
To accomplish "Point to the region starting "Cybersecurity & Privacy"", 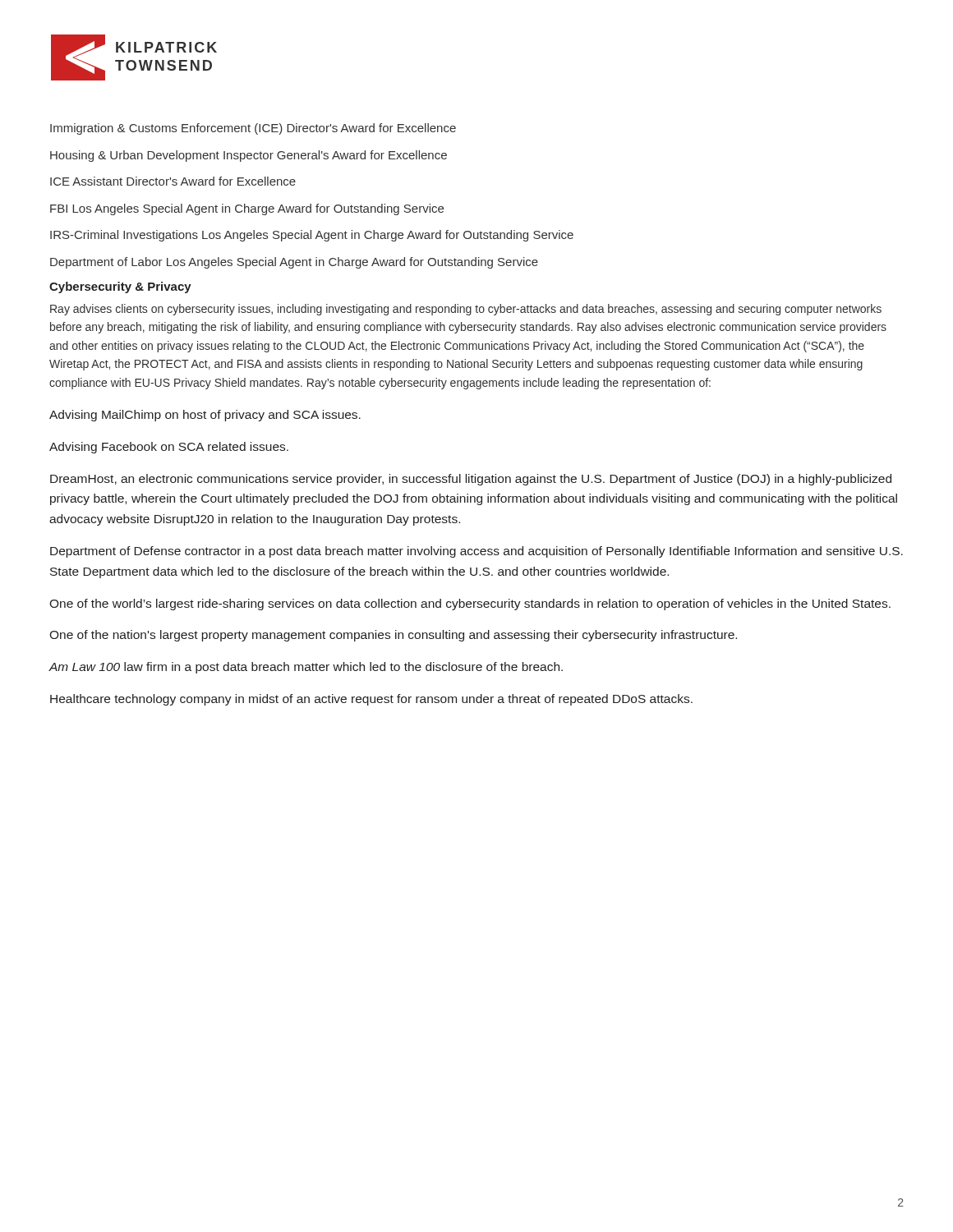I will [120, 286].
